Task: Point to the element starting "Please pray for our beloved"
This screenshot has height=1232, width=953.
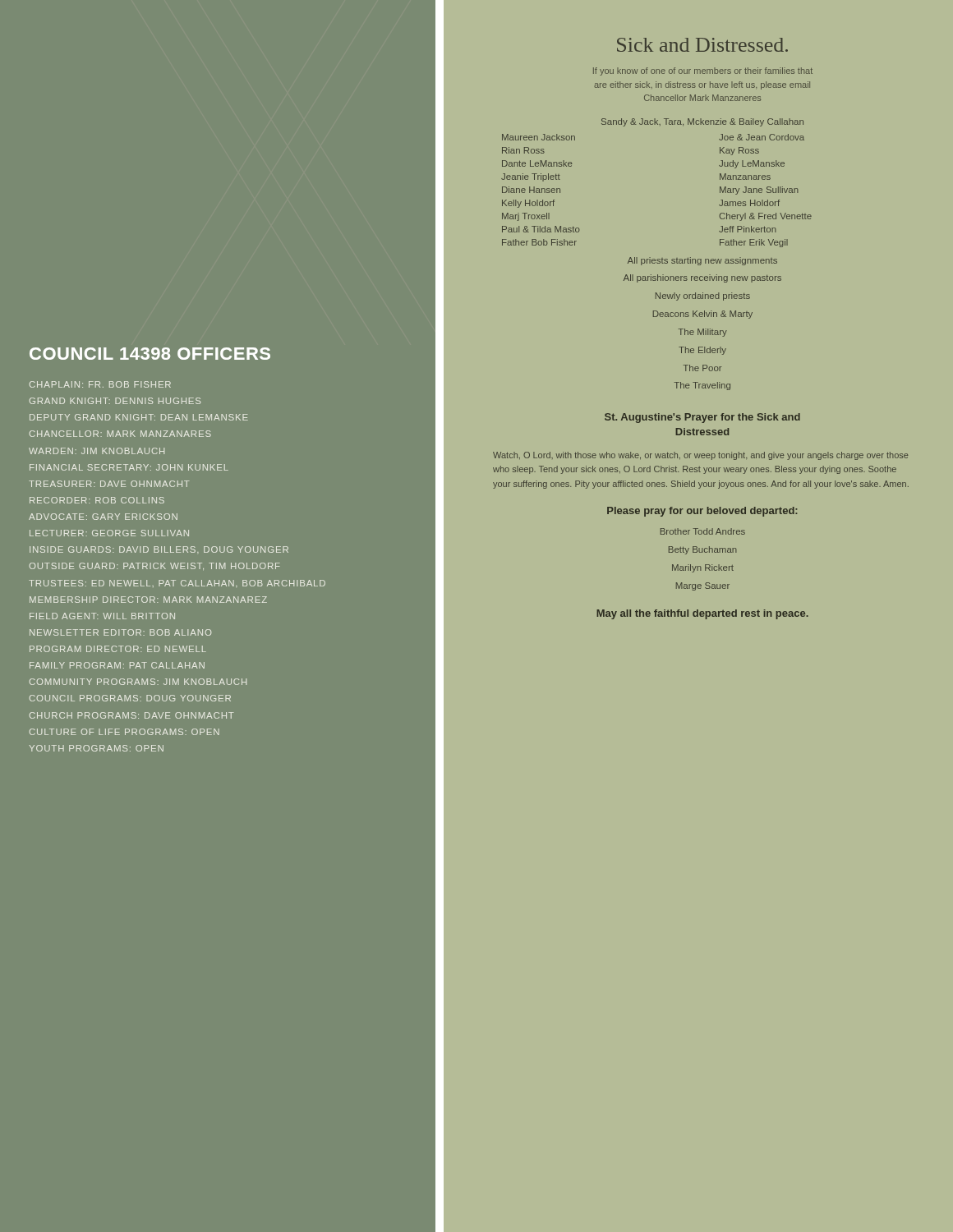Action: (x=702, y=511)
